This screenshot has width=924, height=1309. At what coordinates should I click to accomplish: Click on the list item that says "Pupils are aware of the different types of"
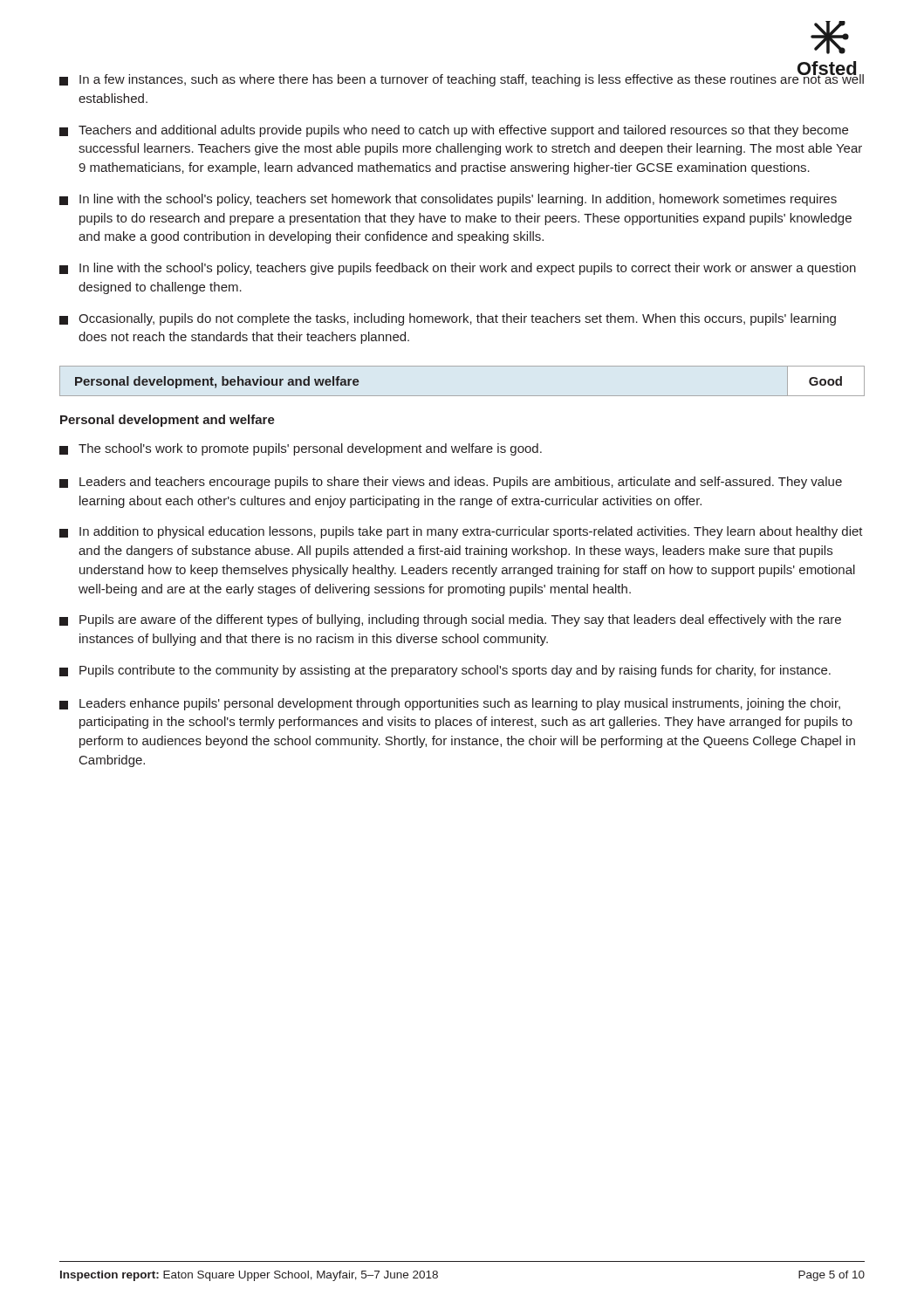462,629
